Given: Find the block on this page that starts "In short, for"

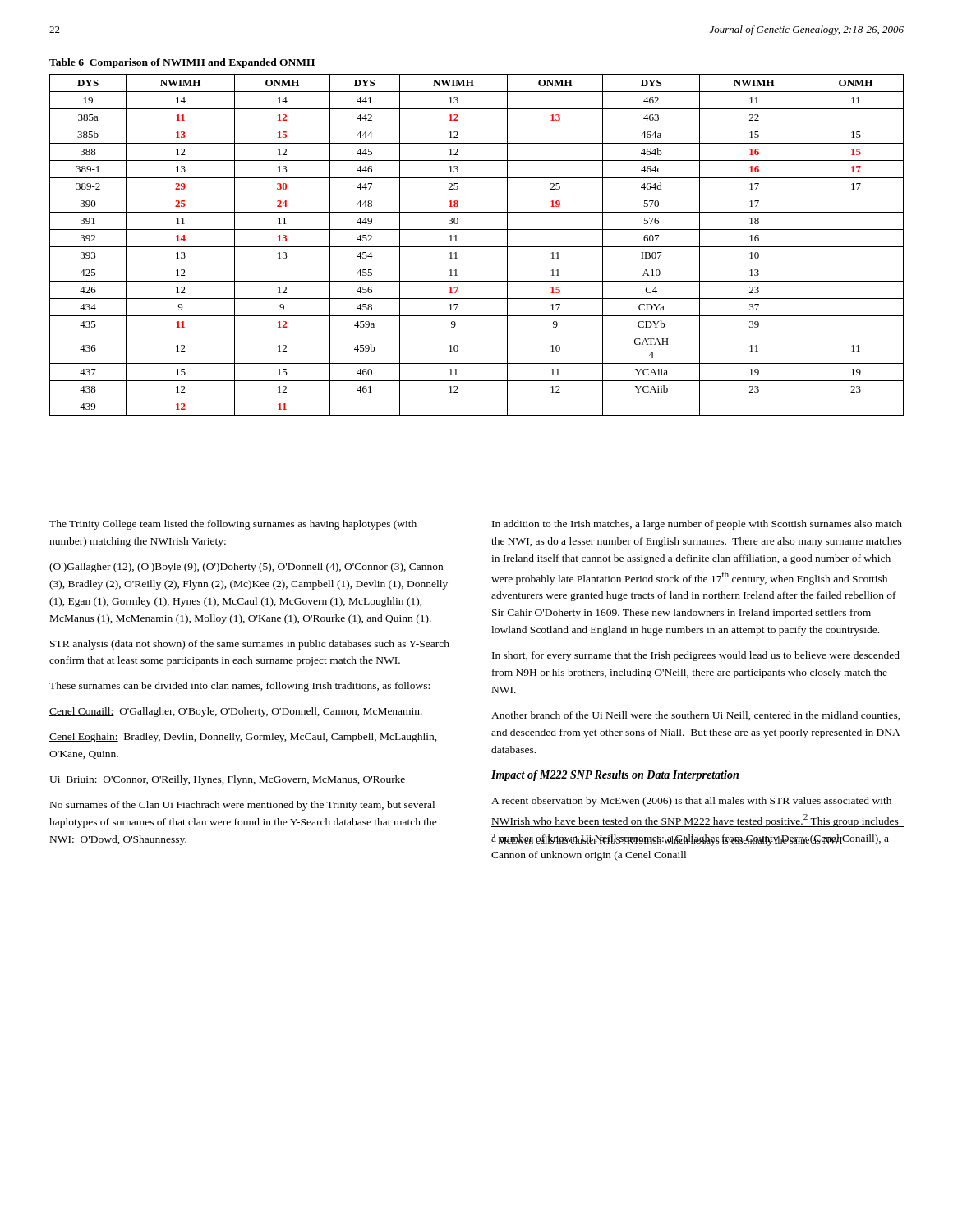Looking at the screenshot, I should click(x=695, y=672).
